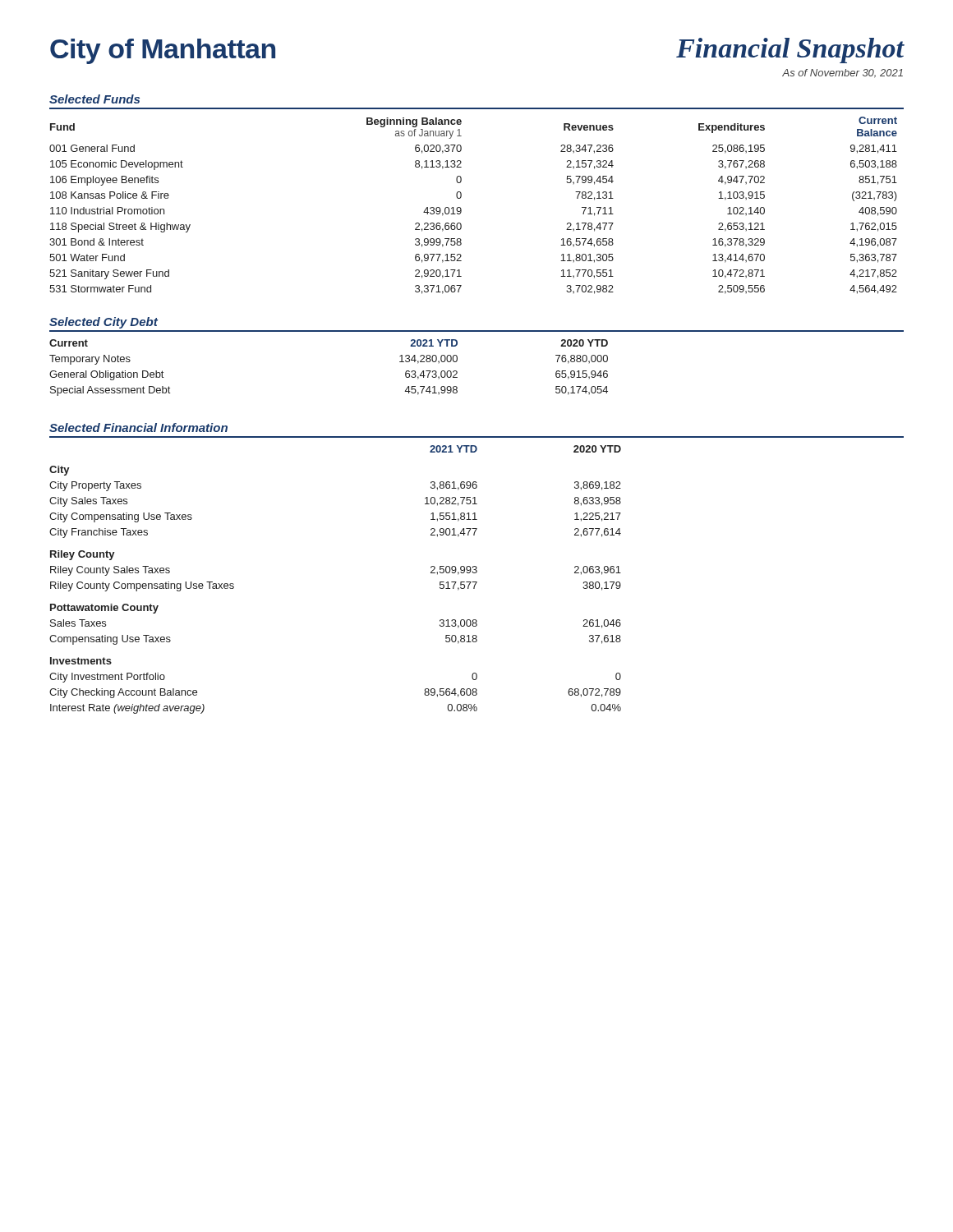Find the section header that reads "Selected City Debt"
The height and width of the screenshot is (1232, 953).
coord(476,323)
